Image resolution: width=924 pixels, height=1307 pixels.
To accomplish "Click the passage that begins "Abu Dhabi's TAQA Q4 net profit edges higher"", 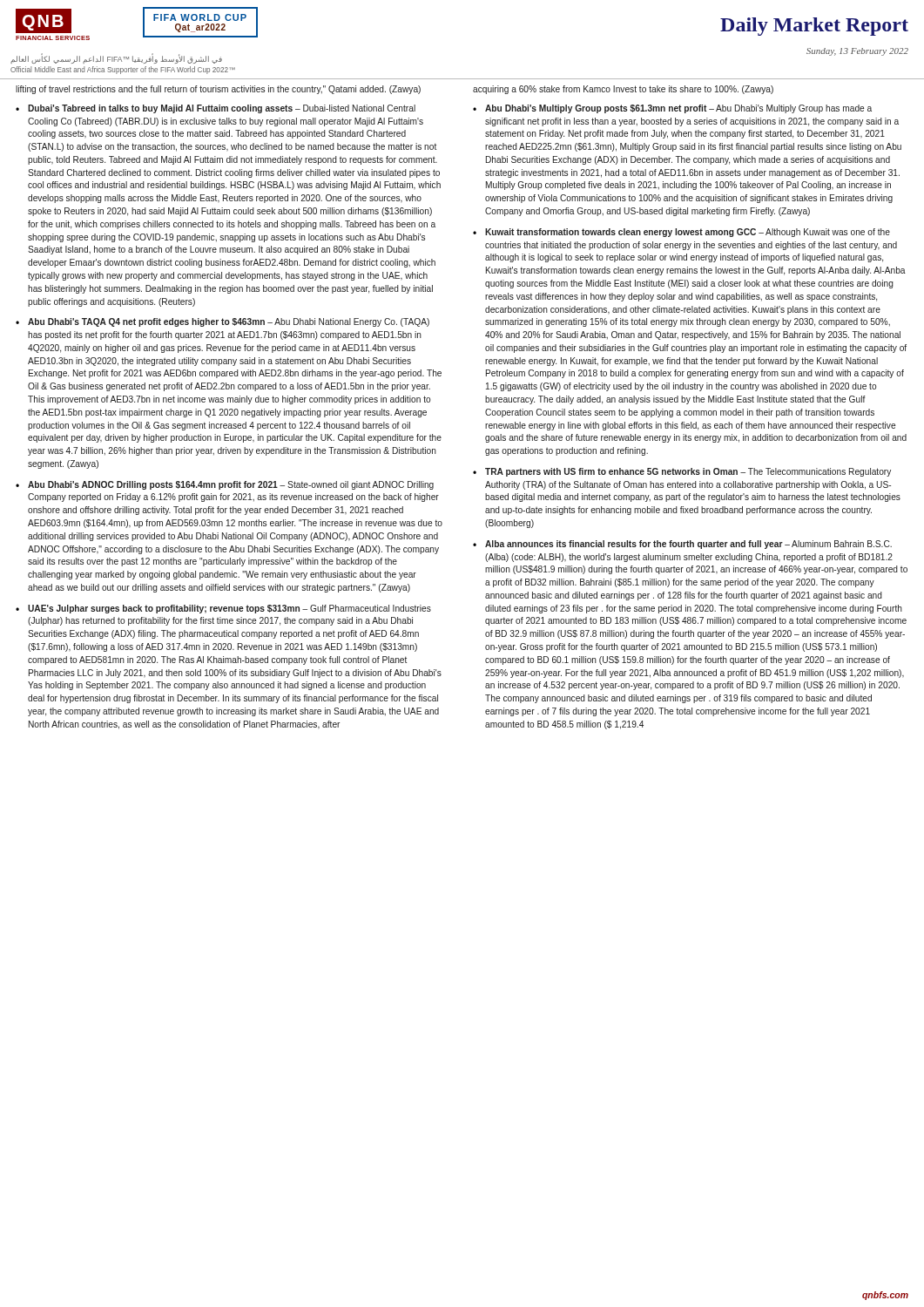I will 235,393.
